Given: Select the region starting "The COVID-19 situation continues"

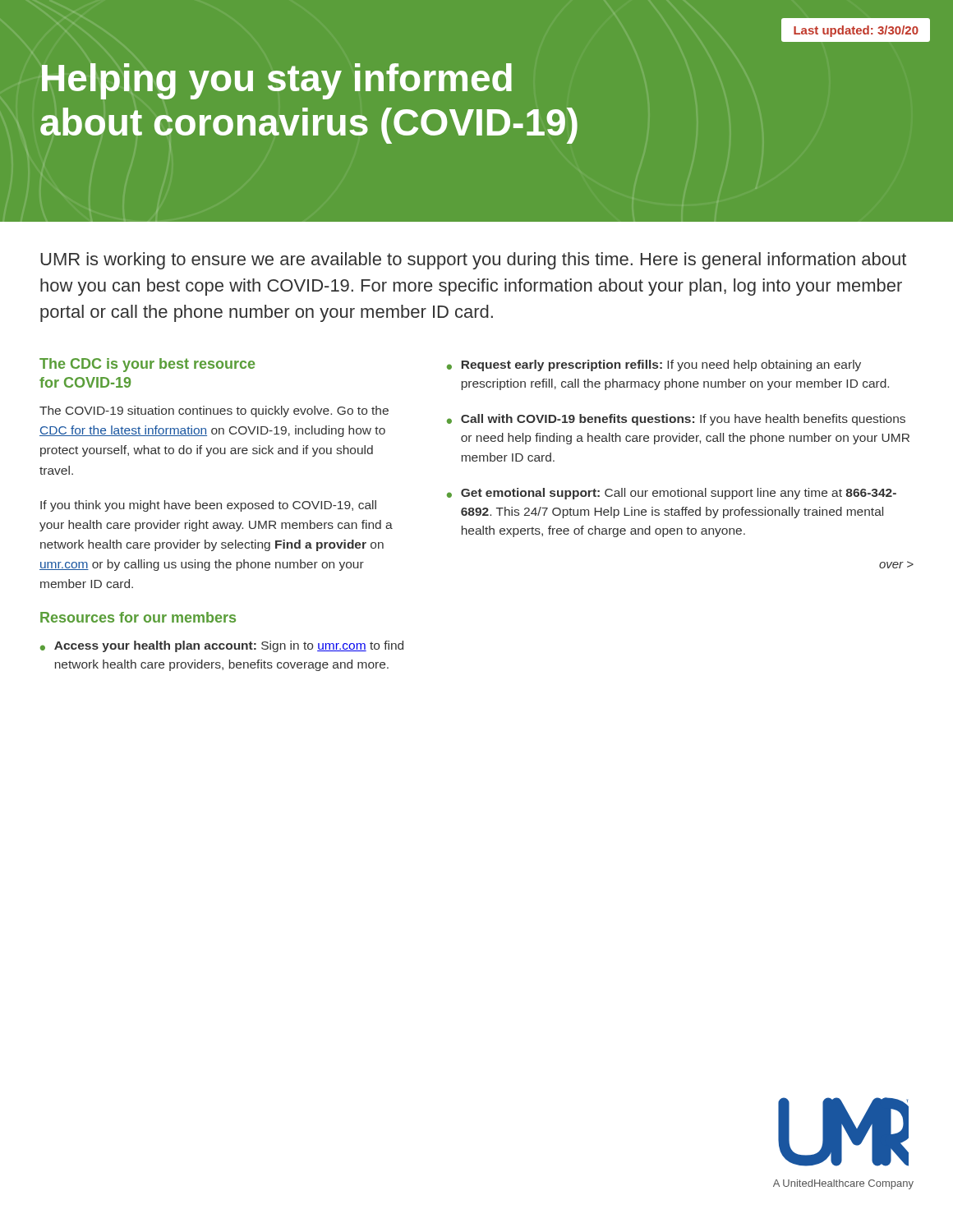Looking at the screenshot, I should 214,440.
